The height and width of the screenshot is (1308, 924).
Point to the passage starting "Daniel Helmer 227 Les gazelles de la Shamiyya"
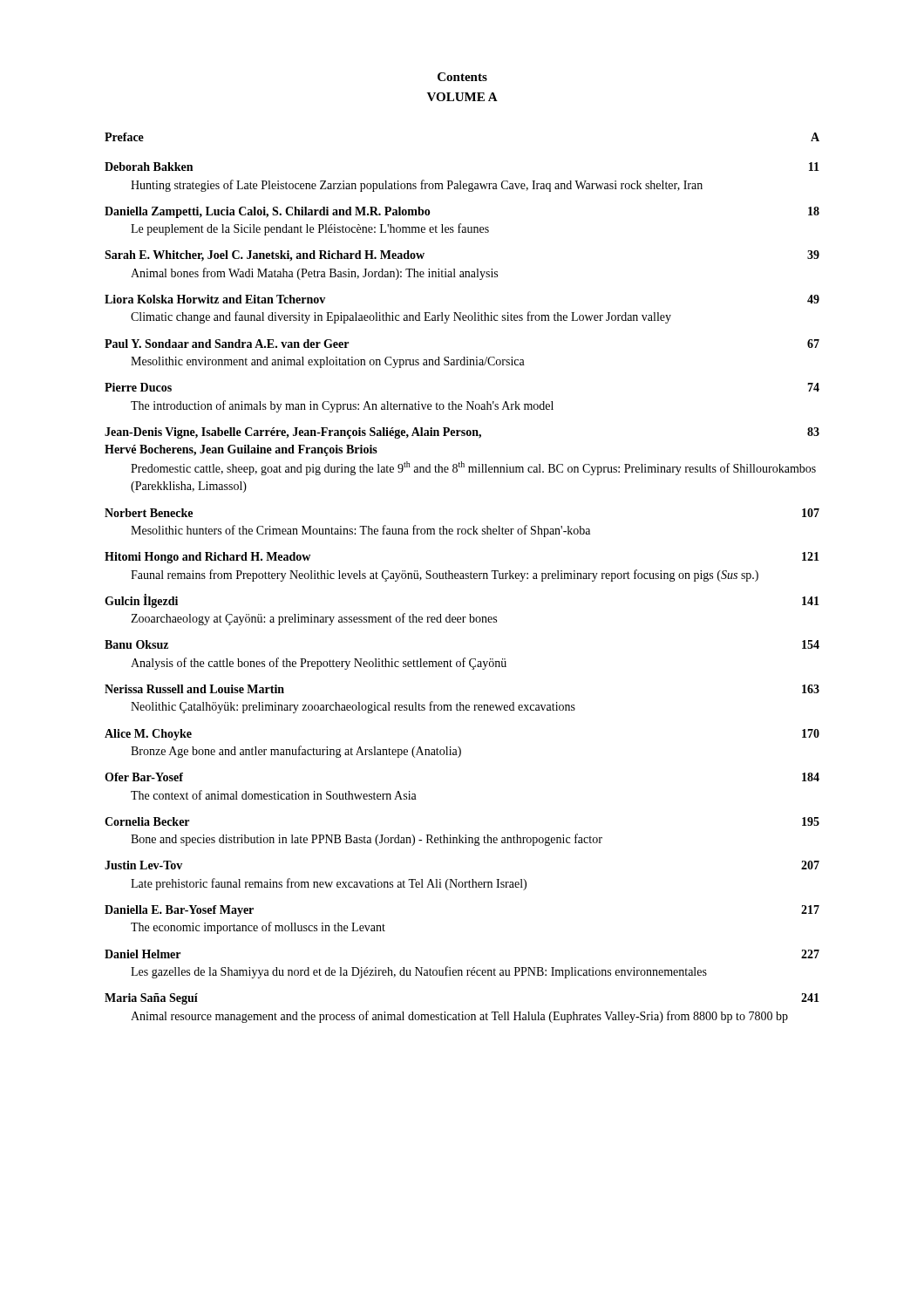click(x=462, y=964)
